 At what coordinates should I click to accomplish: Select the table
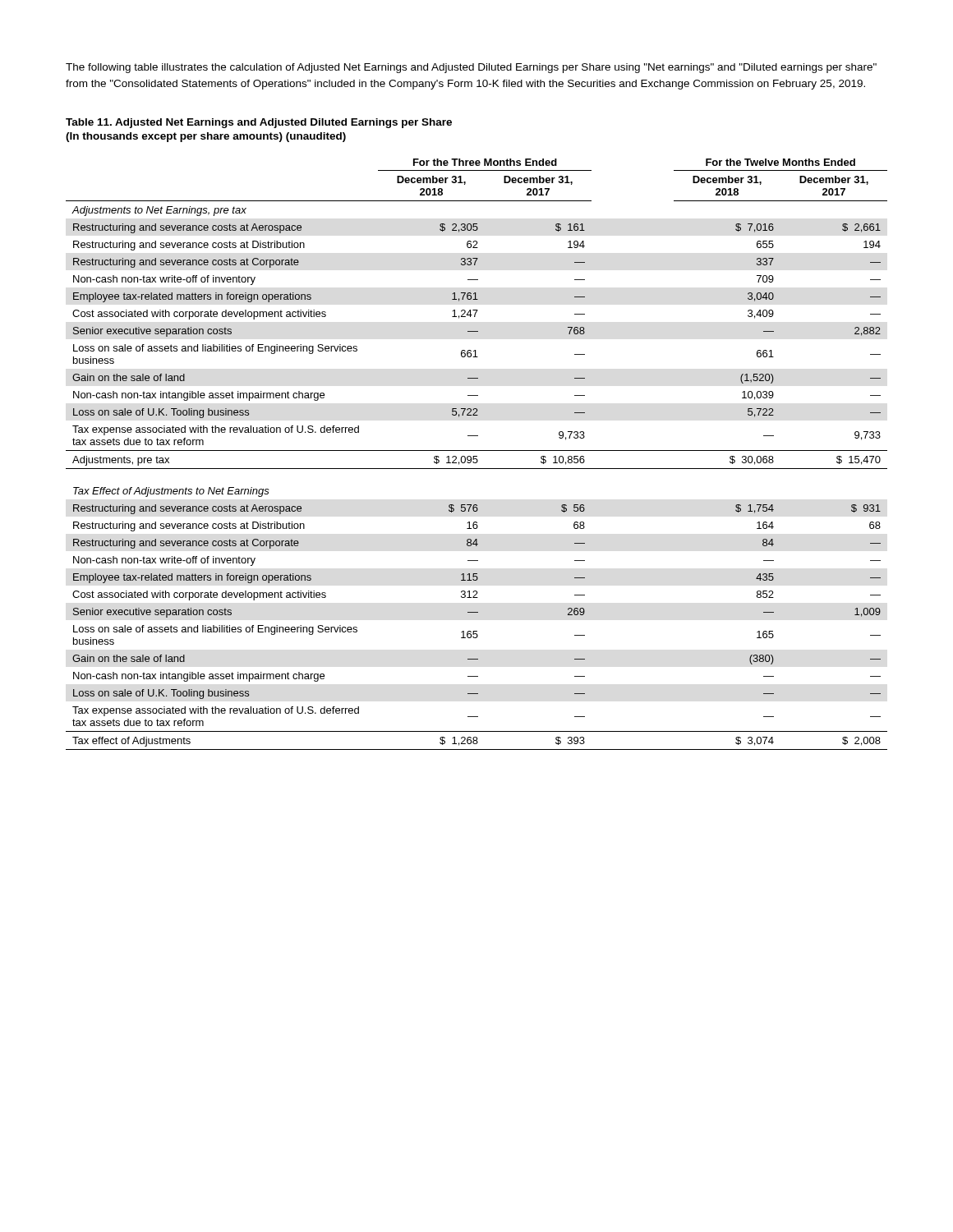[476, 451]
